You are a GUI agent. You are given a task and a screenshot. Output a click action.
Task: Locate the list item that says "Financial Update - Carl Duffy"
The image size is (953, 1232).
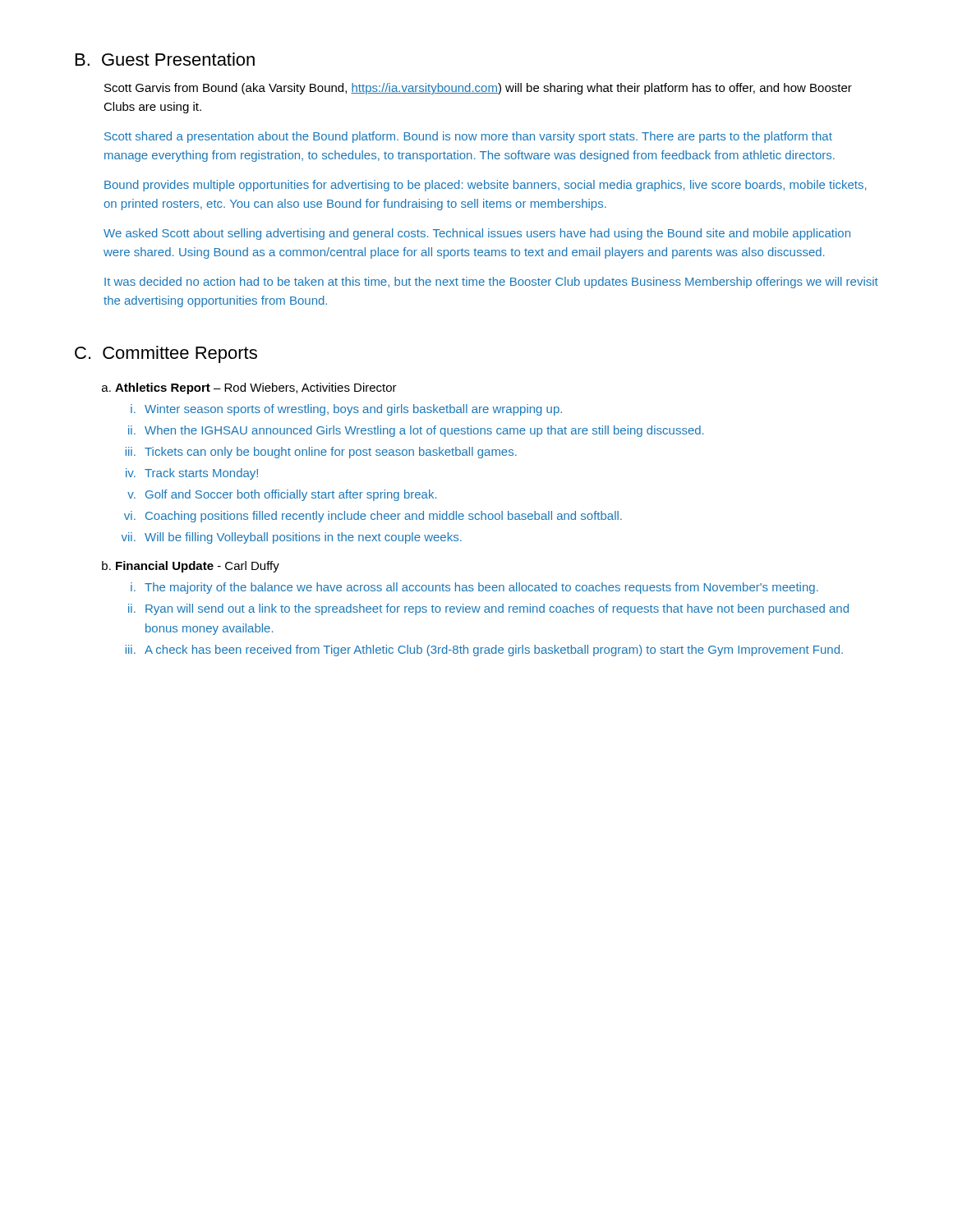tap(197, 565)
